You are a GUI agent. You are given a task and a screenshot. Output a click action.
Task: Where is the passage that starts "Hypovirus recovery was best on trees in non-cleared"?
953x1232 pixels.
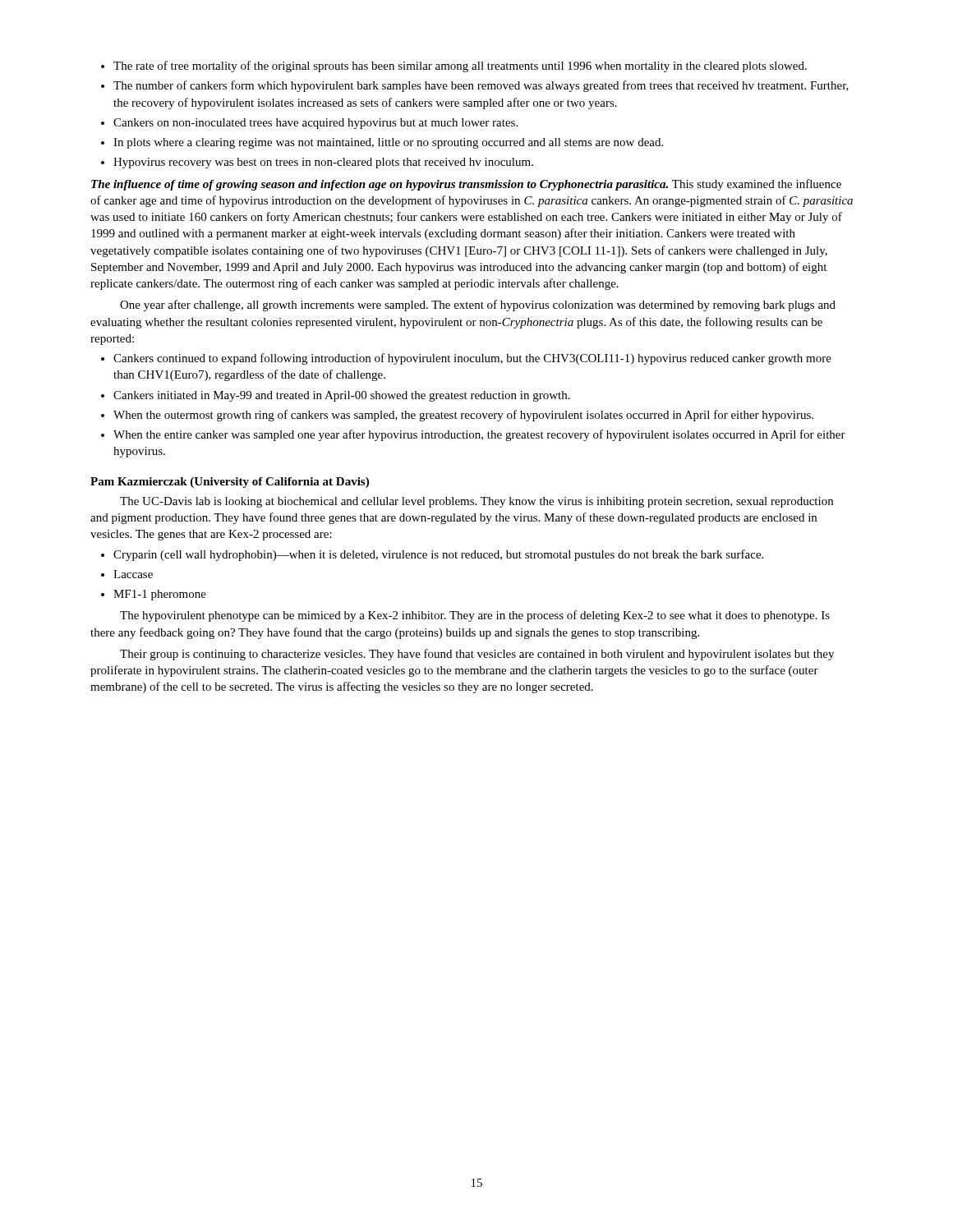click(x=472, y=162)
